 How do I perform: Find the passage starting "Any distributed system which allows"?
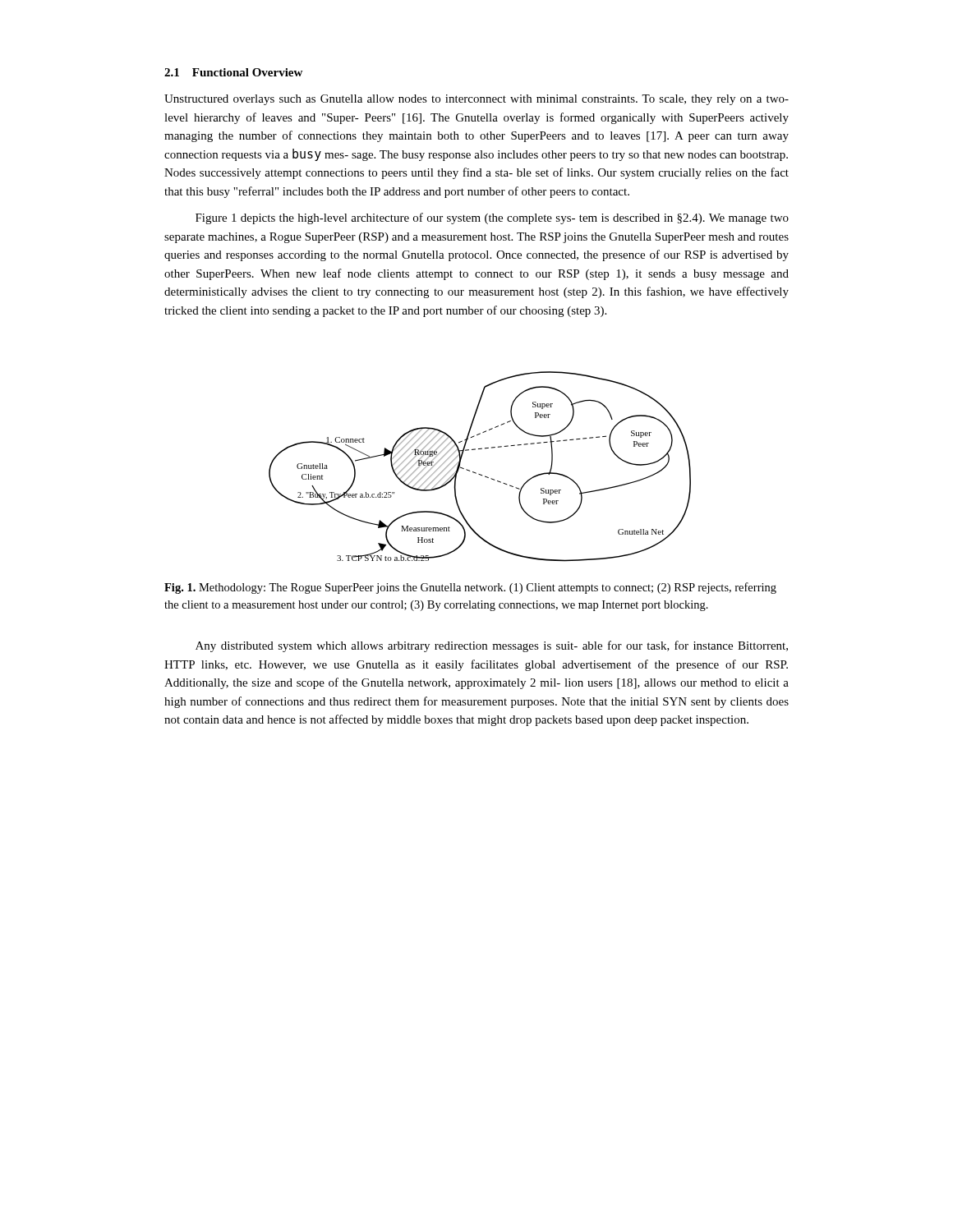(x=476, y=683)
